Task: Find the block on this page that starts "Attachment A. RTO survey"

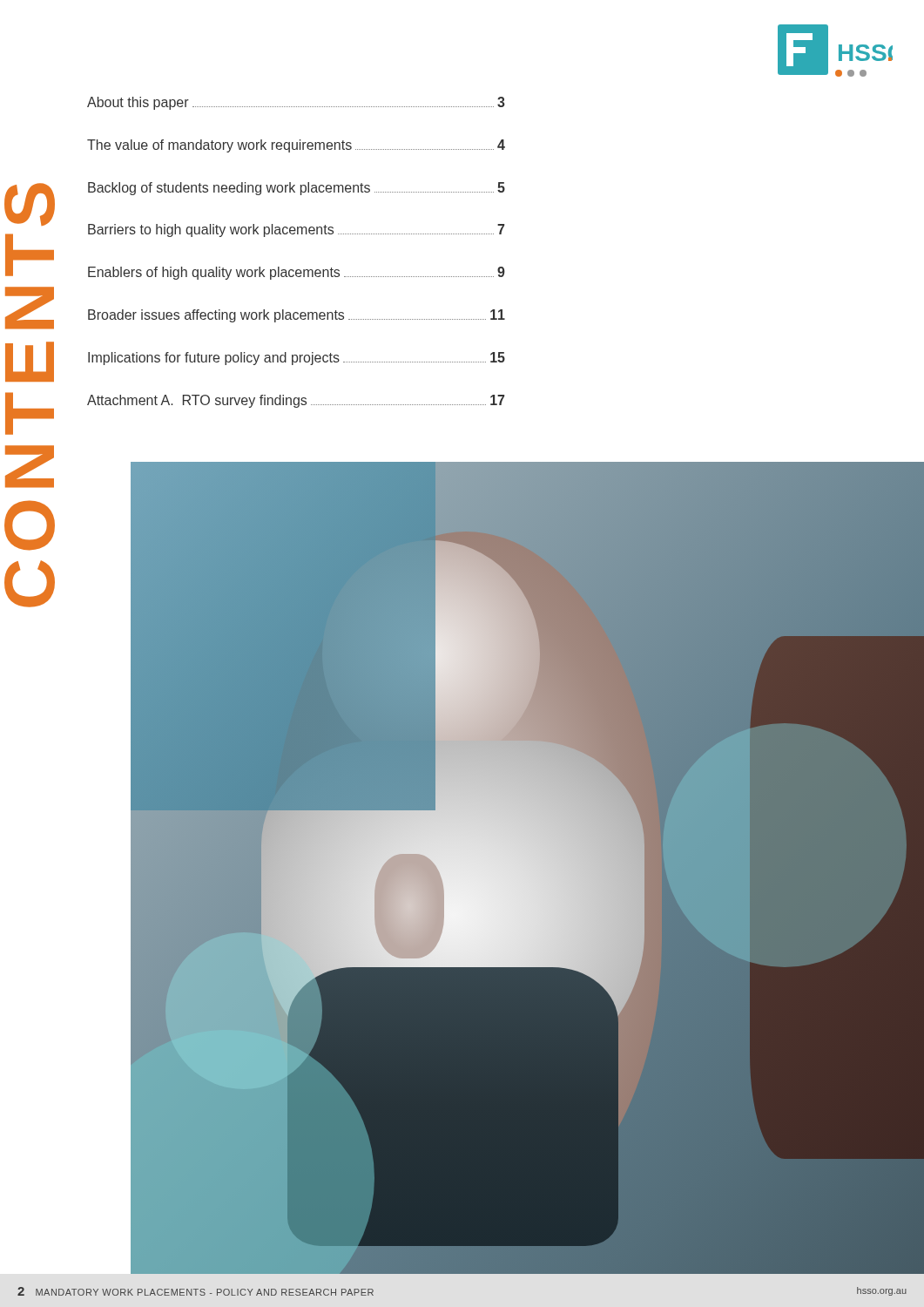Action: point(296,401)
